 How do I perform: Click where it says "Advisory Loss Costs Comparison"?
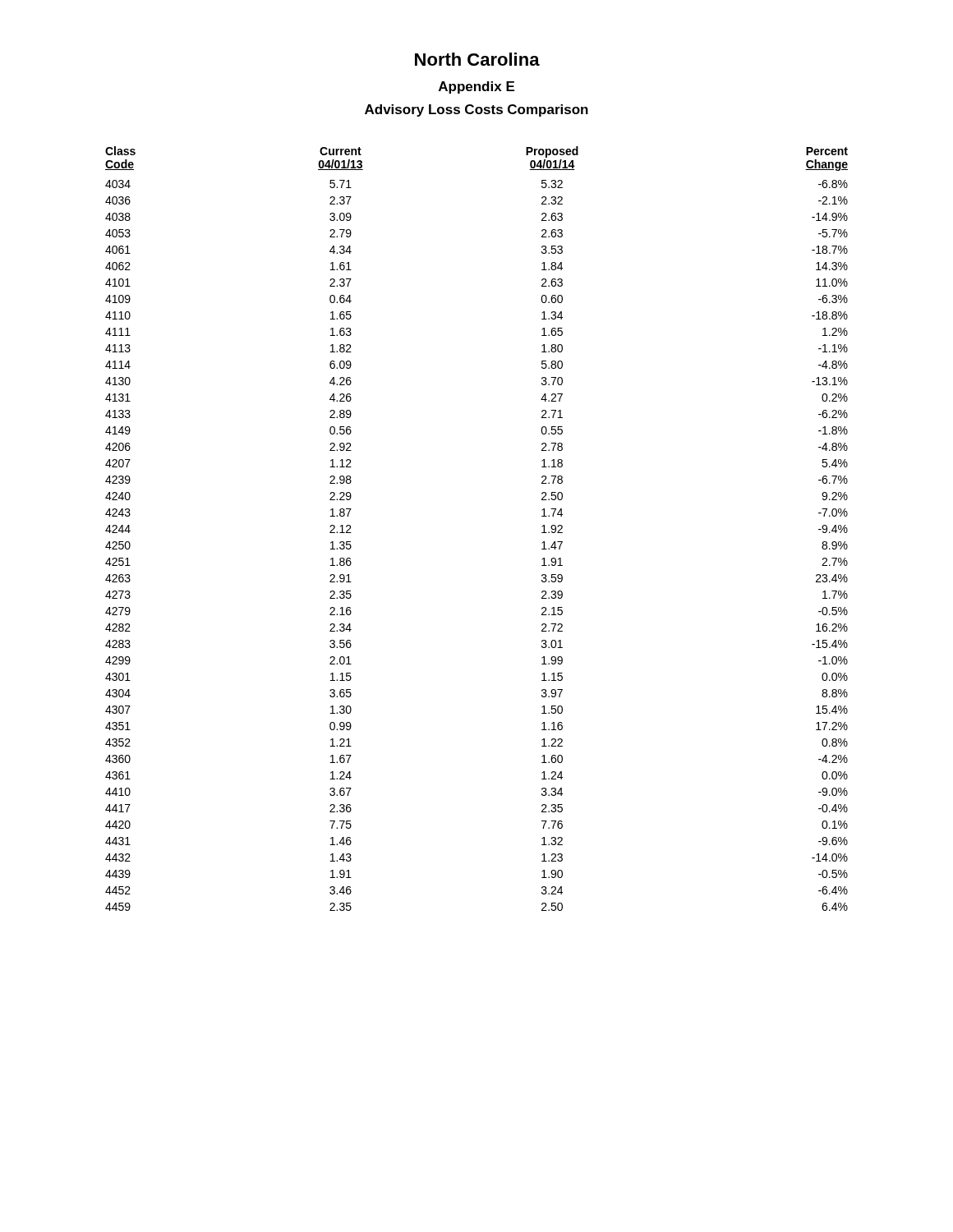pyautogui.click(x=476, y=110)
